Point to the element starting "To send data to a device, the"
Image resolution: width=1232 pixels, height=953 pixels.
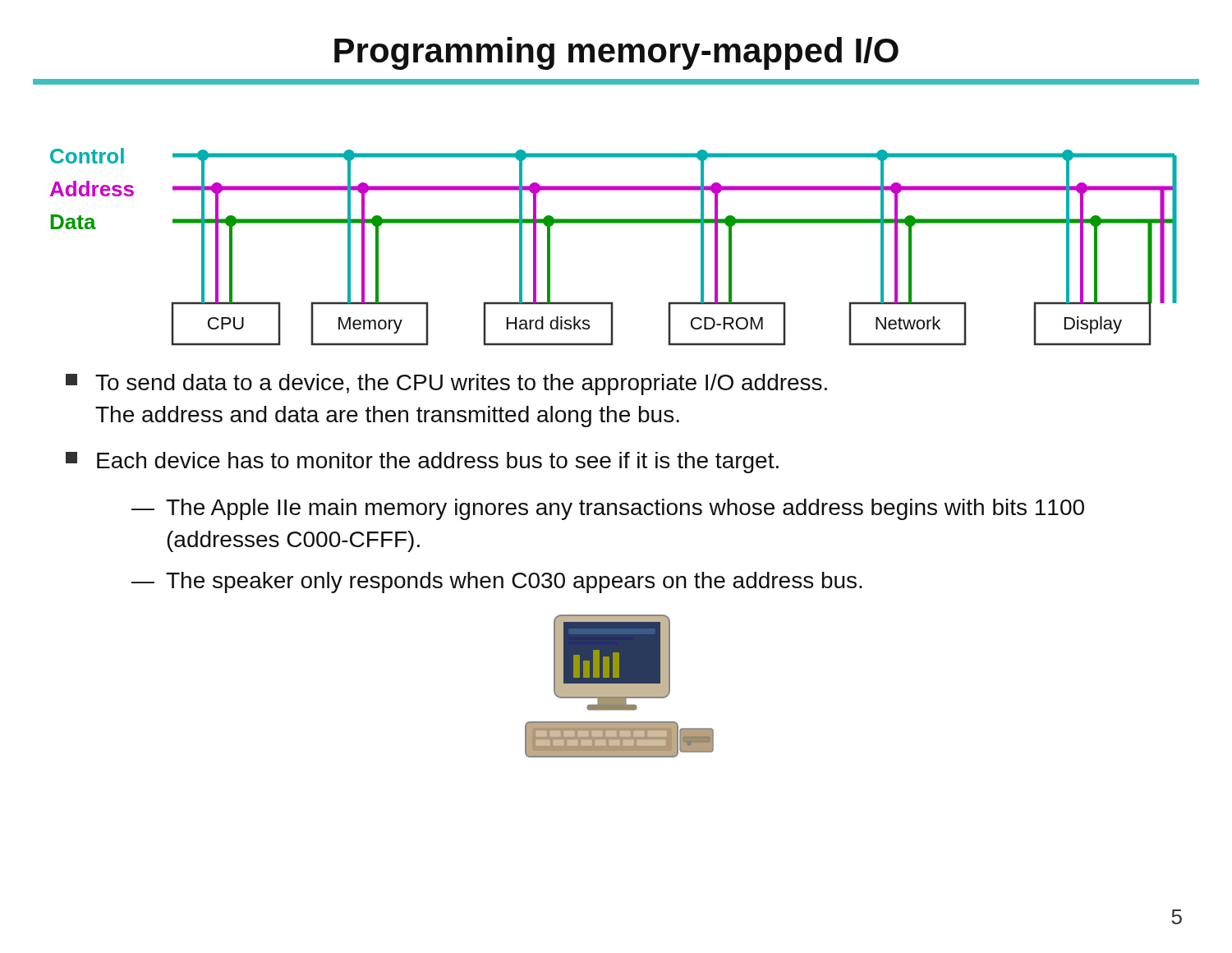click(x=447, y=399)
